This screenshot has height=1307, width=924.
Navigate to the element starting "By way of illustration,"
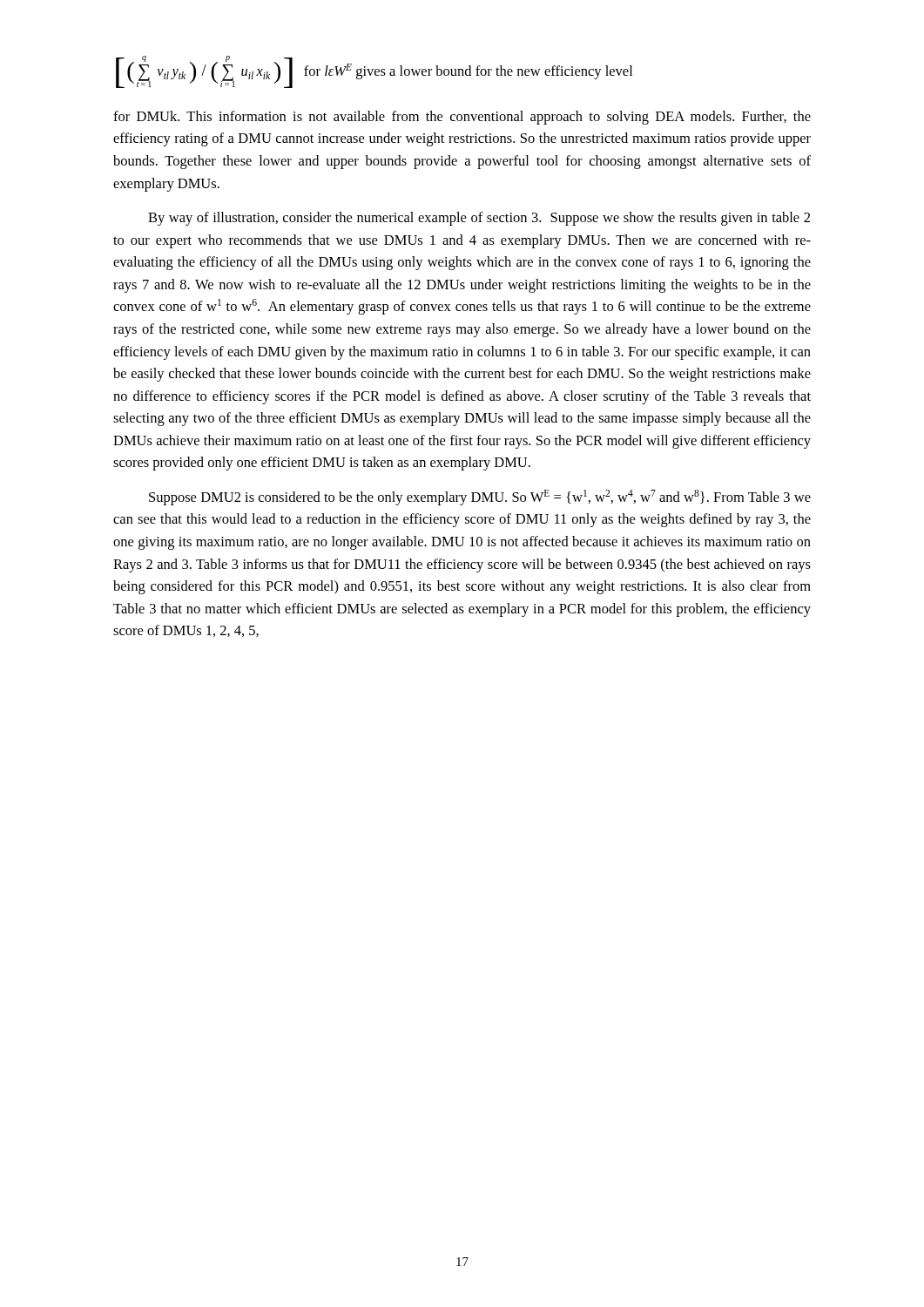(x=462, y=340)
